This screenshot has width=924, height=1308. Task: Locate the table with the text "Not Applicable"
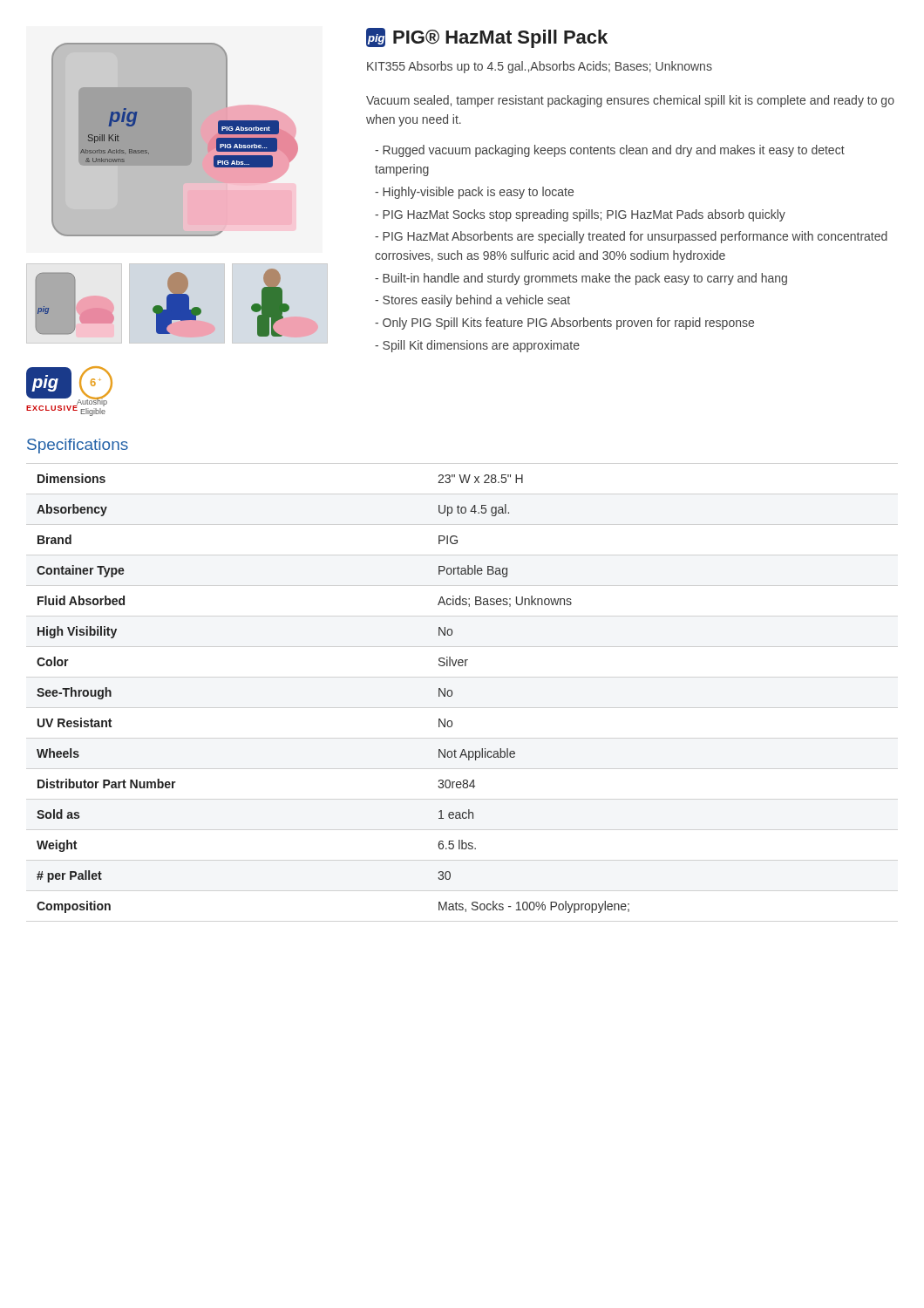462,692
